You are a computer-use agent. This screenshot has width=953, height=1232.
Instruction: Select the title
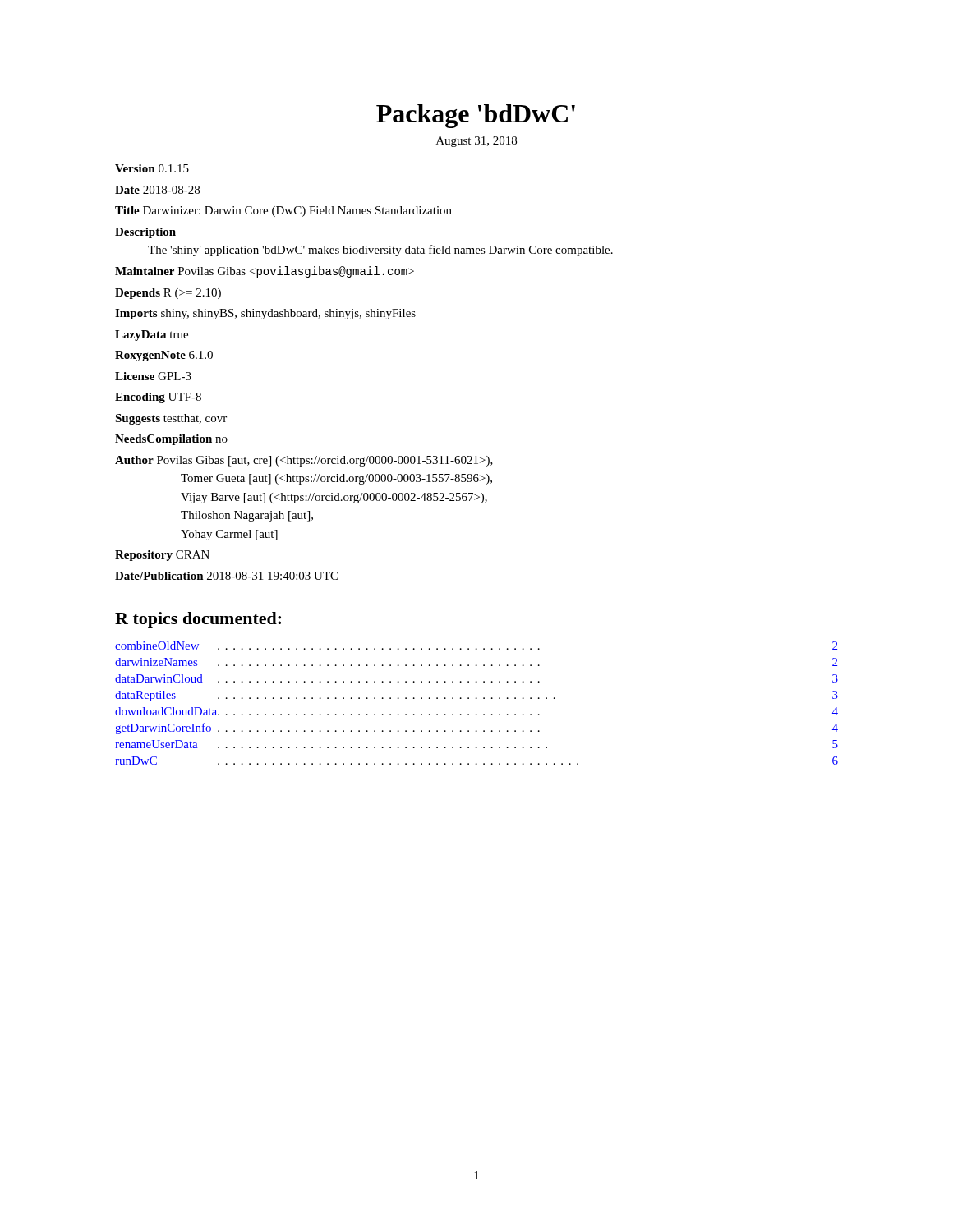click(x=476, y=114)
